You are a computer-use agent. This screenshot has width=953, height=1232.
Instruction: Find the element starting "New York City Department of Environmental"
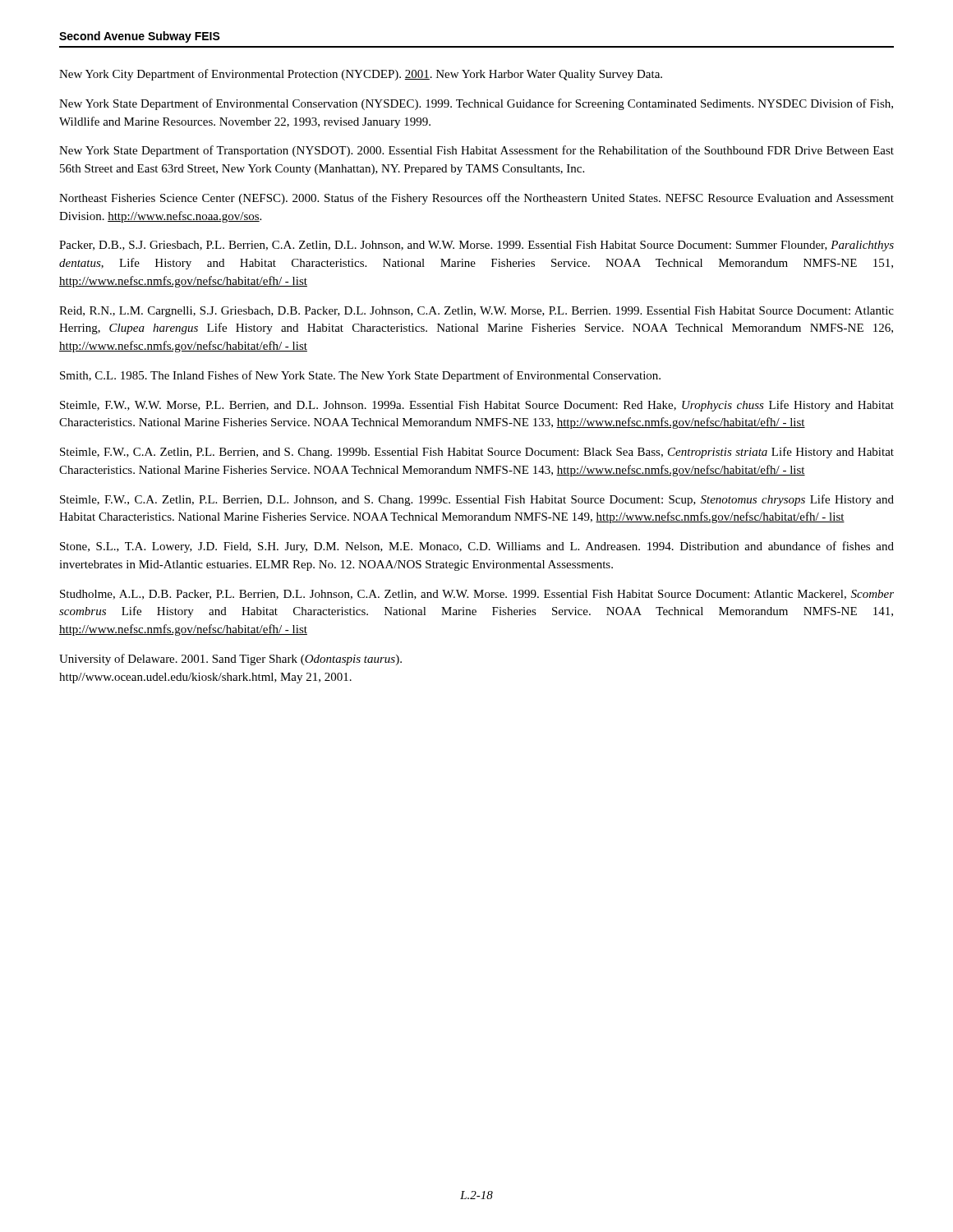tap(361, 74)
